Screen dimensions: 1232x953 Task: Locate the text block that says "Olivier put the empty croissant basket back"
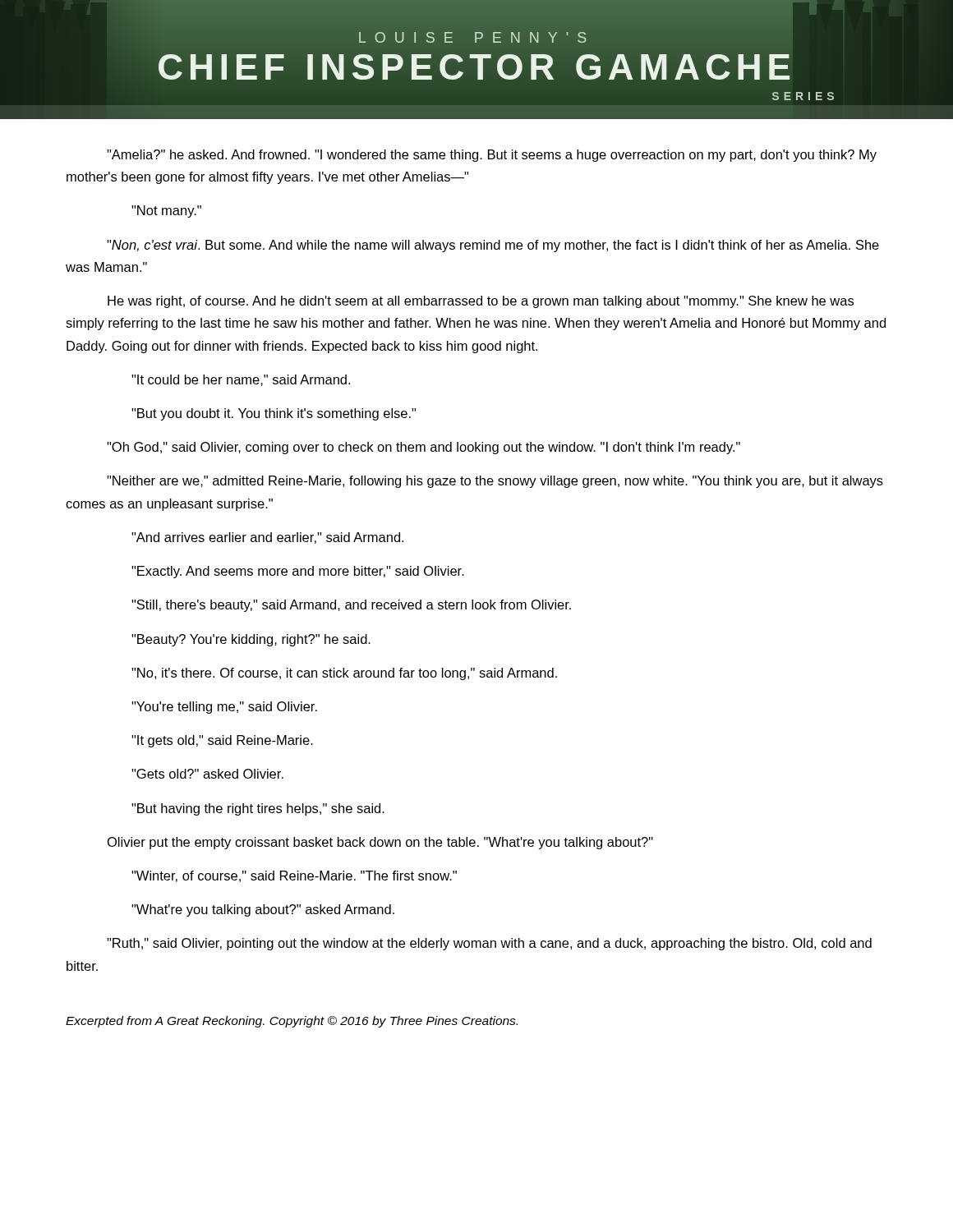pos(380,842)
